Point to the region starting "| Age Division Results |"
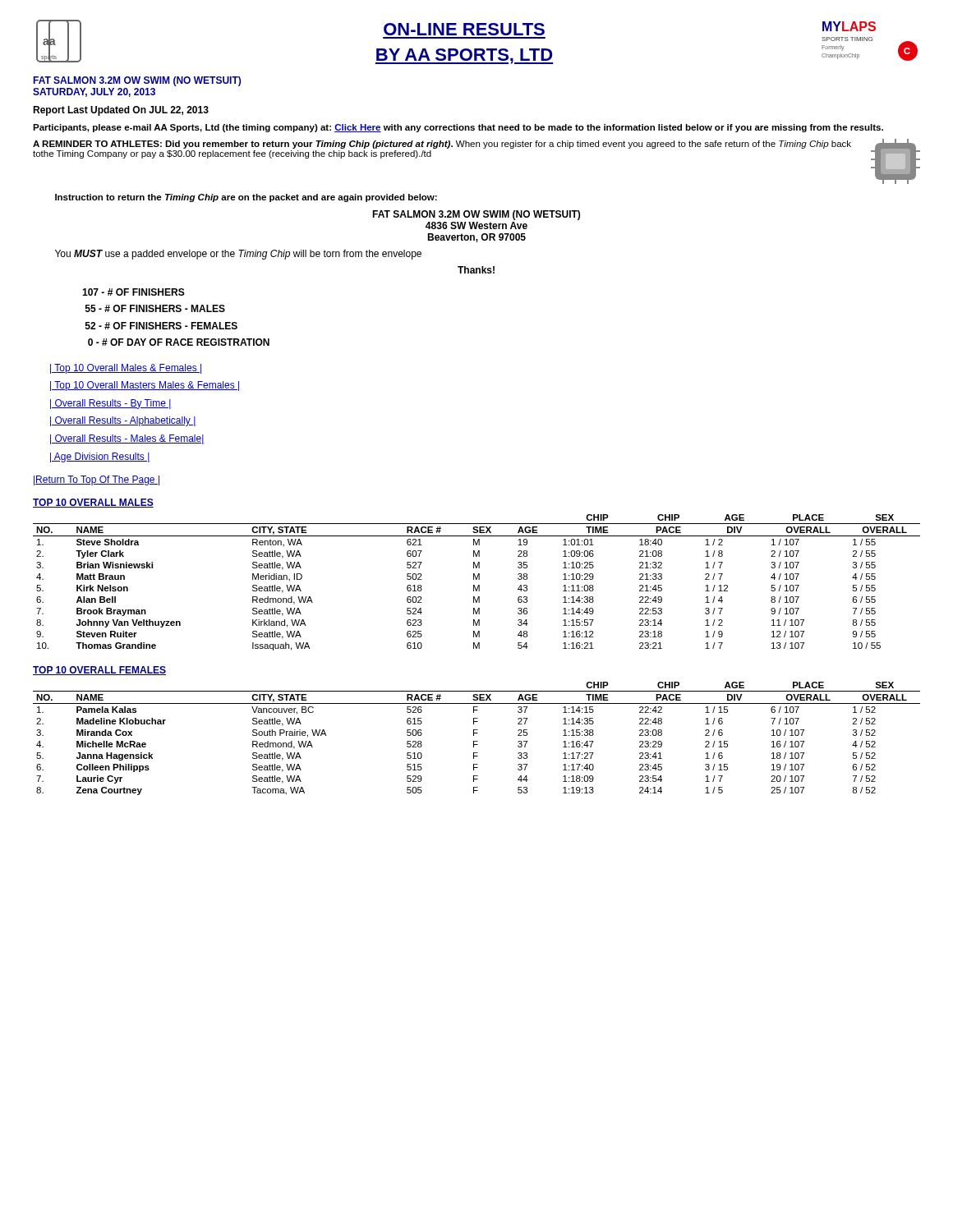This screenshot has width=953, height=1232. tap(100, 457)
